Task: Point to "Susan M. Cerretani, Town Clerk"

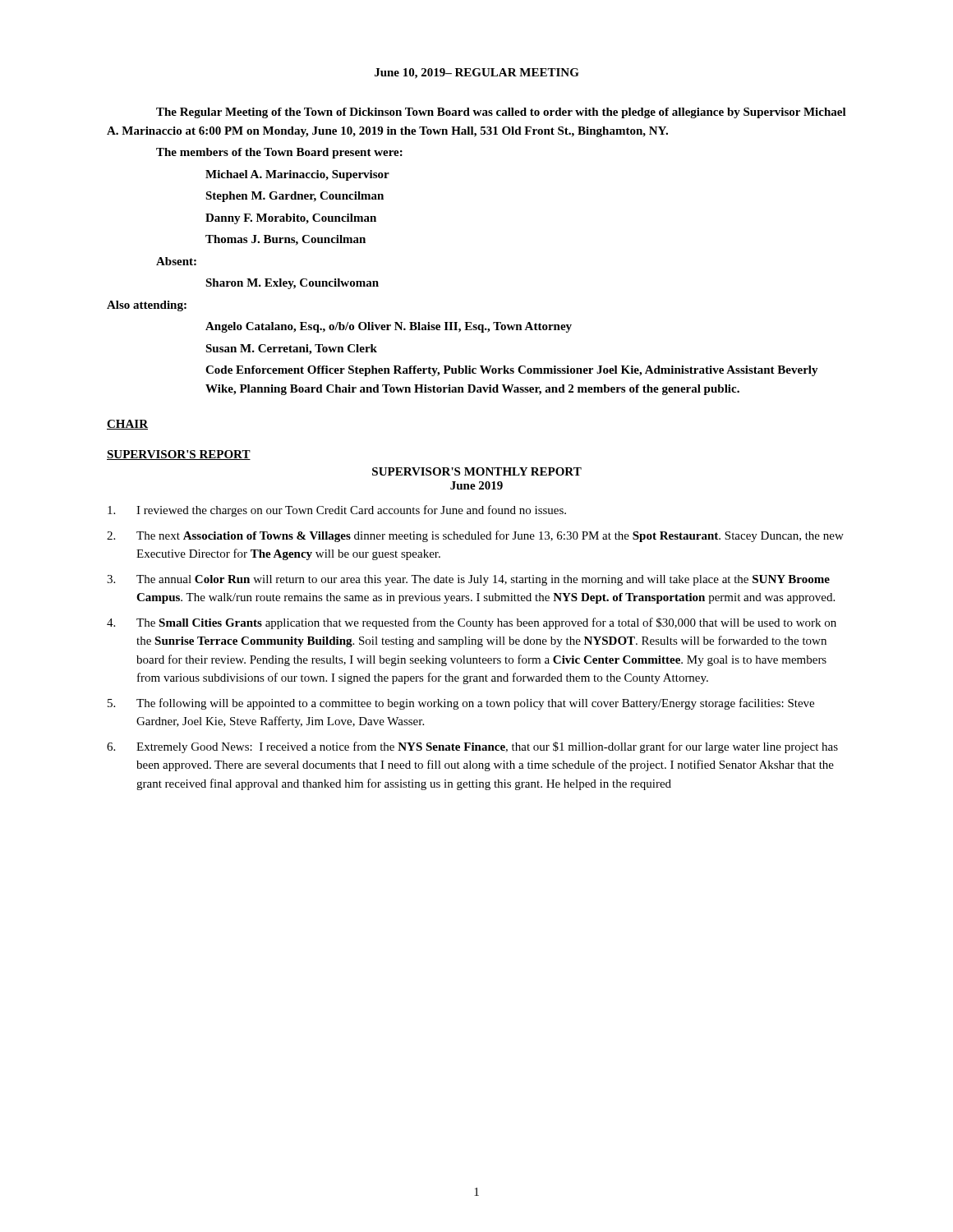Action: pos(291,348)
